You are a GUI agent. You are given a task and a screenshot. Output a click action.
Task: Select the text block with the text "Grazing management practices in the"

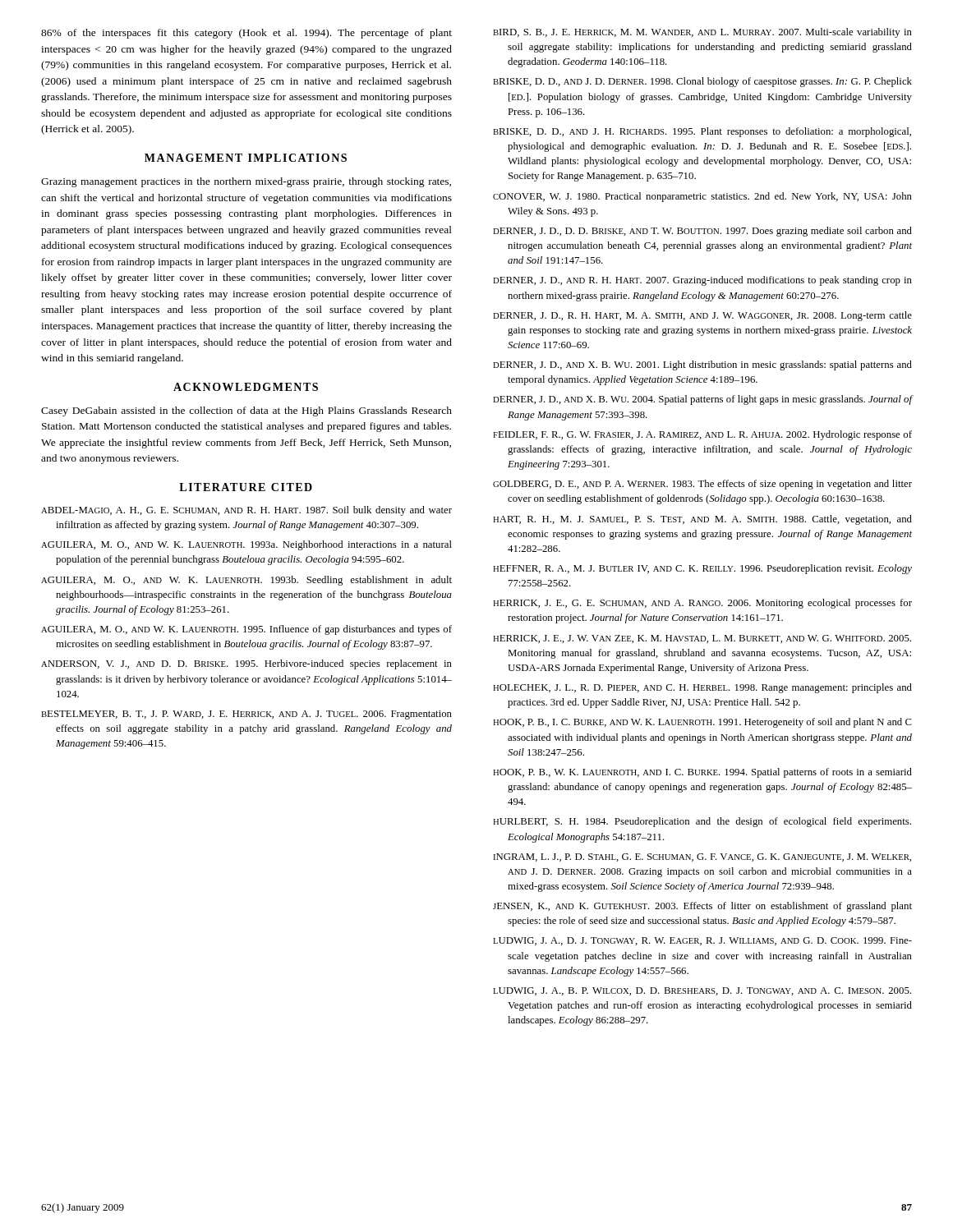[x=246, y=269]
